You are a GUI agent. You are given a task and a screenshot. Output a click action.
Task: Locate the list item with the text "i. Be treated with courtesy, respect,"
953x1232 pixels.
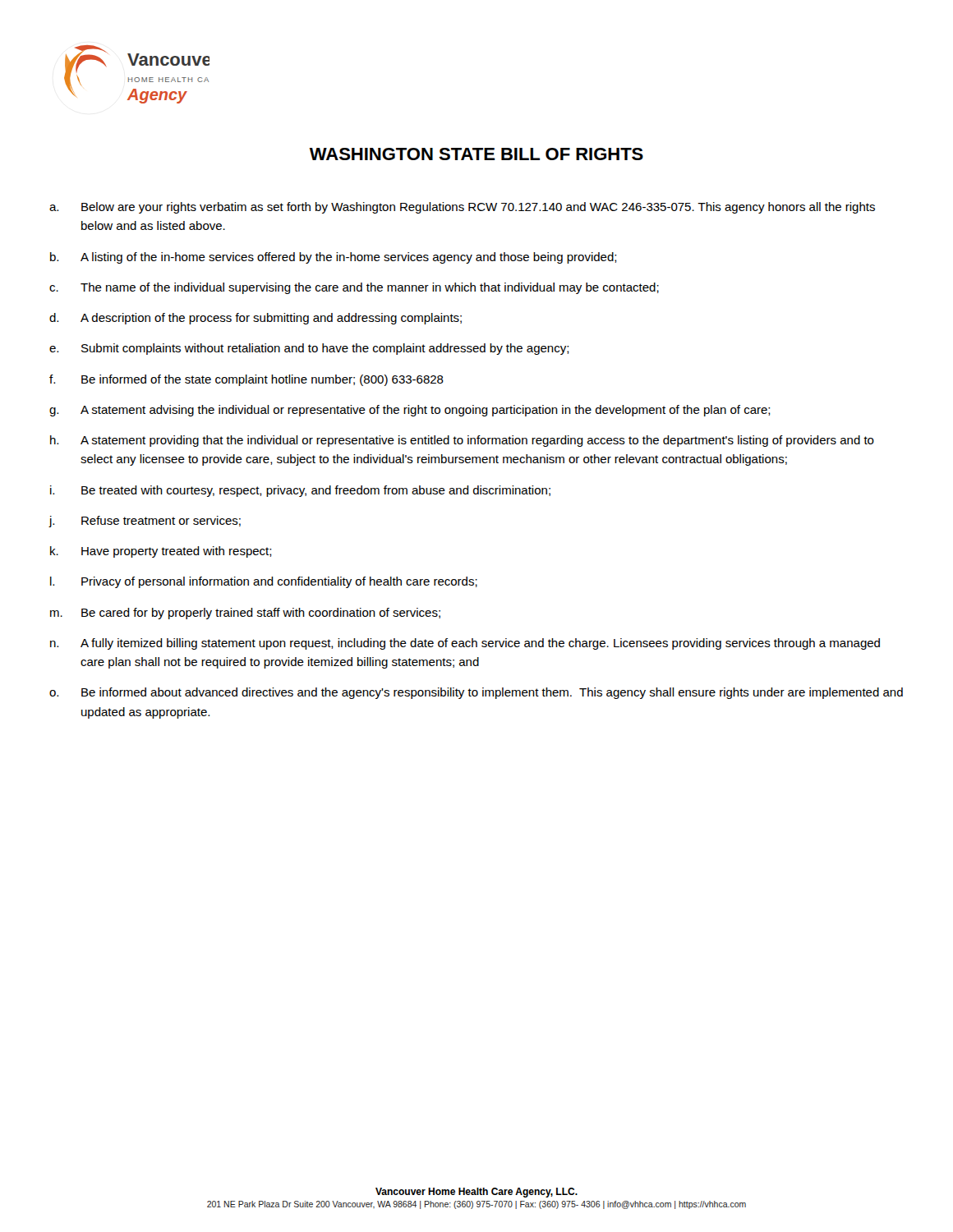pyautogui.click(x=476, y=490)
